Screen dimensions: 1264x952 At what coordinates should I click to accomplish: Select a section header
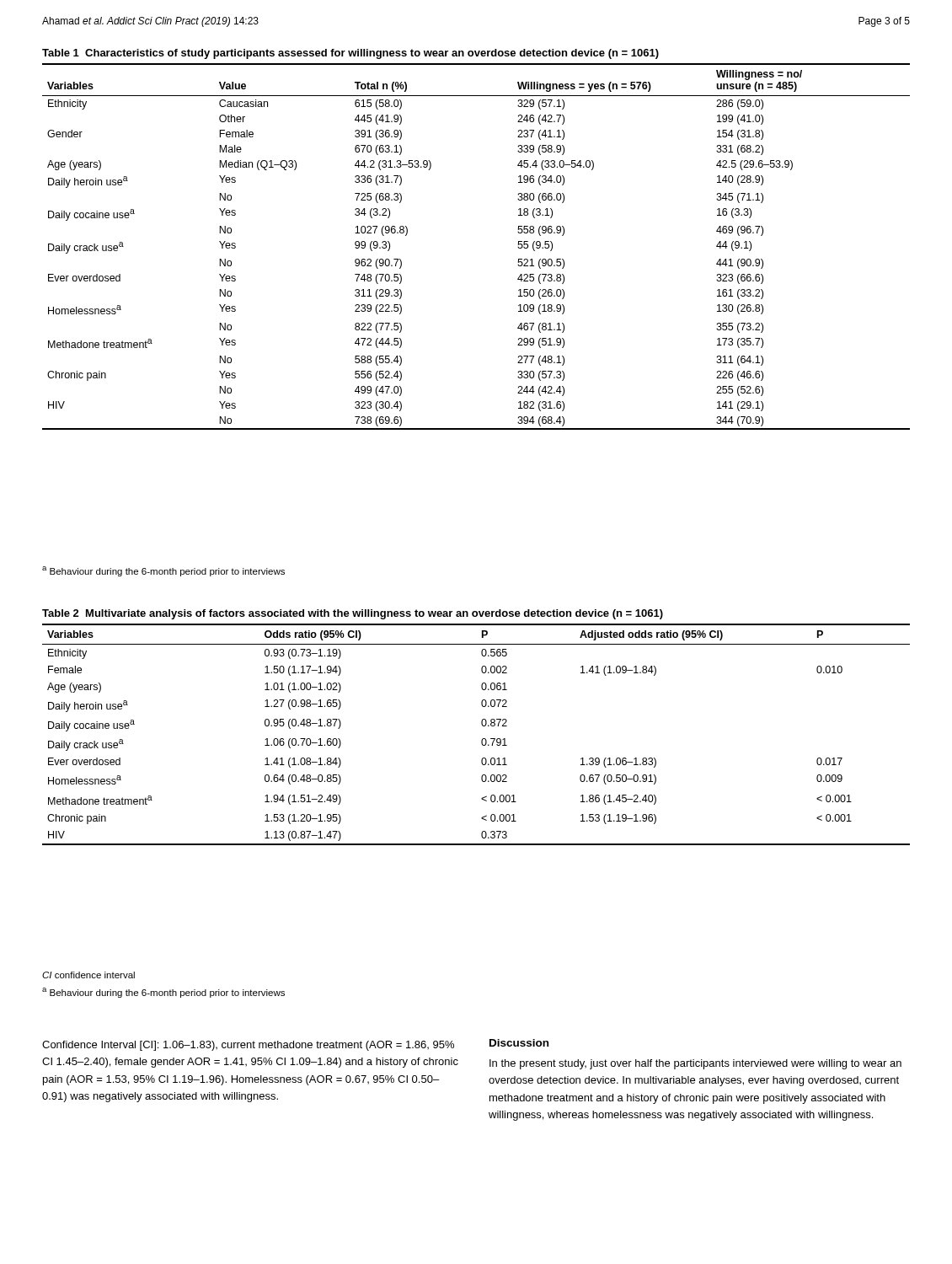pyautogui.click(x=519, y=1043)
